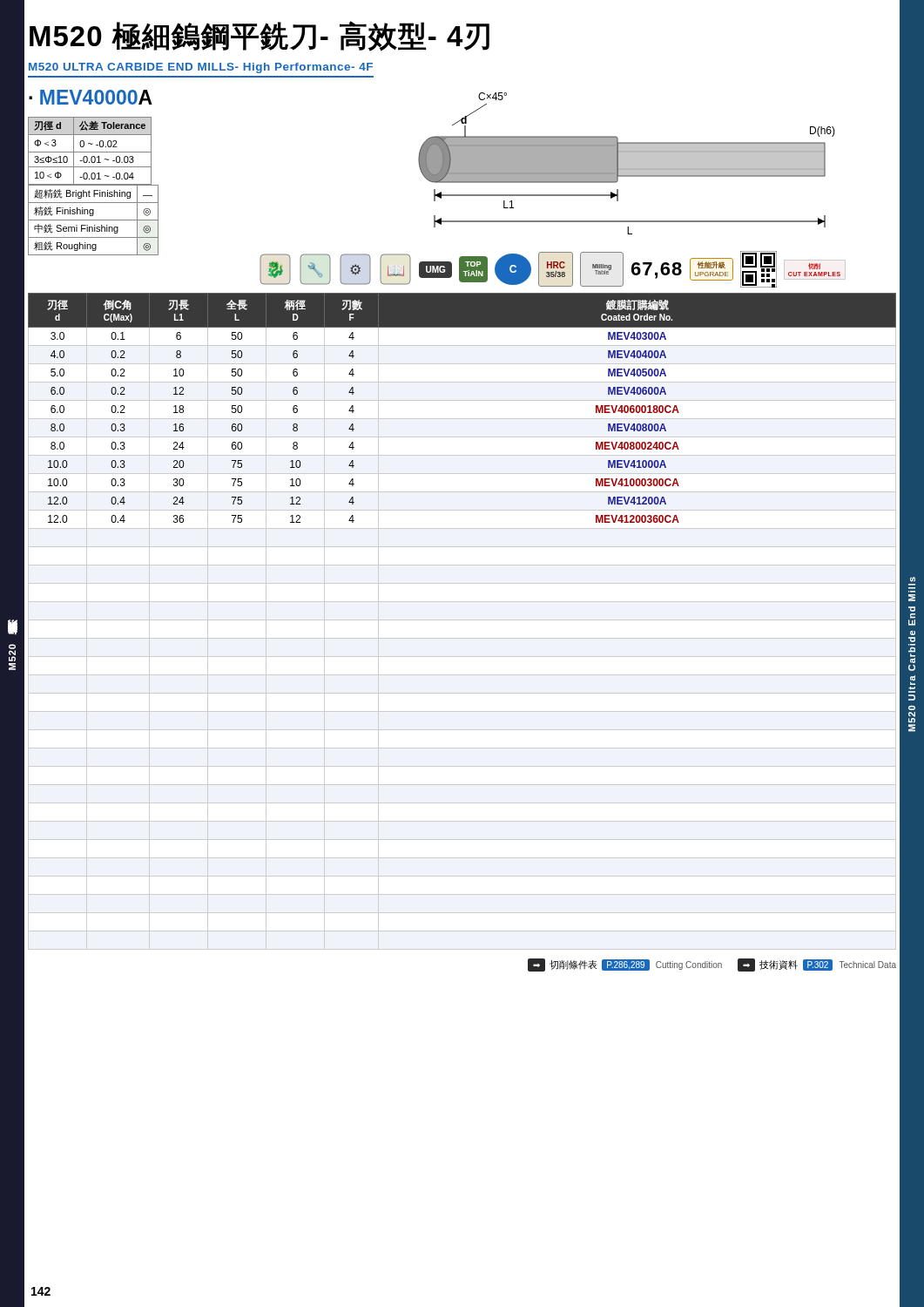Click on the table containing "鍍膜訂購編號 Coated Order"
This screenshot has width=924, height=1307.
[x=462, y=621]
